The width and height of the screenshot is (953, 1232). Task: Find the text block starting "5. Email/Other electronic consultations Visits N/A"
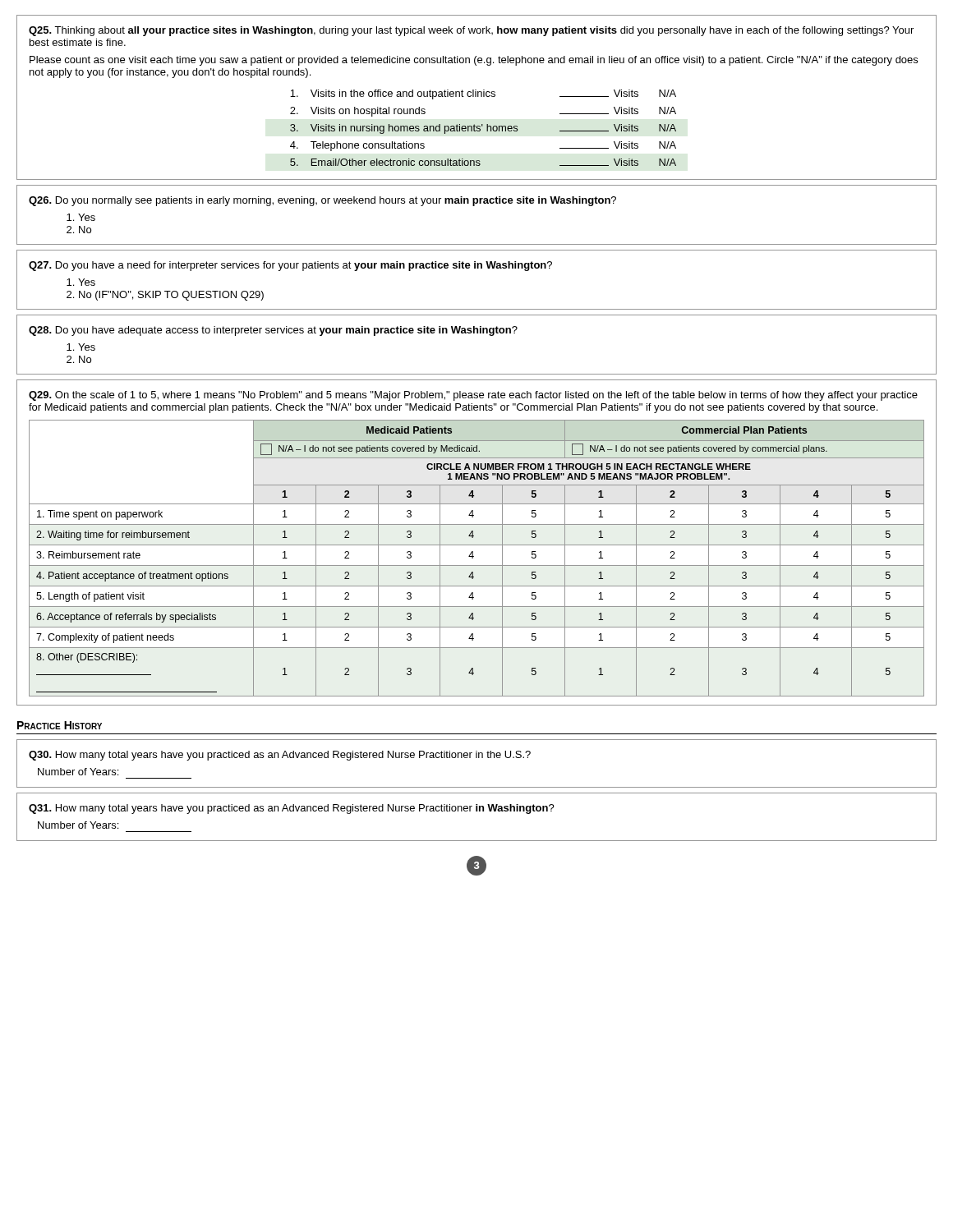pos(476,162)
